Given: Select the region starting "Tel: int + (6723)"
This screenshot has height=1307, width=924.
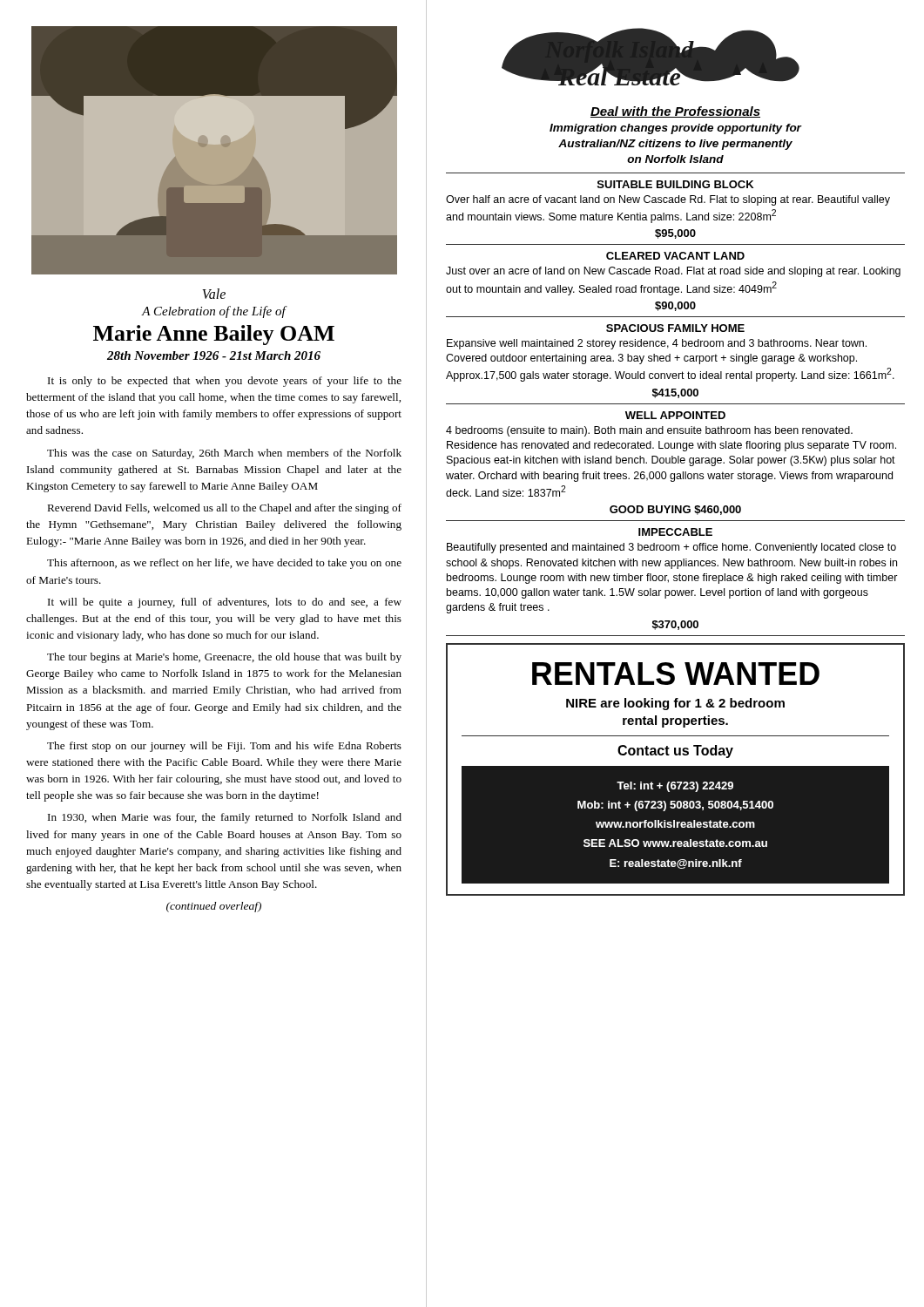Looking at the screenshot, I should [675, 824].
